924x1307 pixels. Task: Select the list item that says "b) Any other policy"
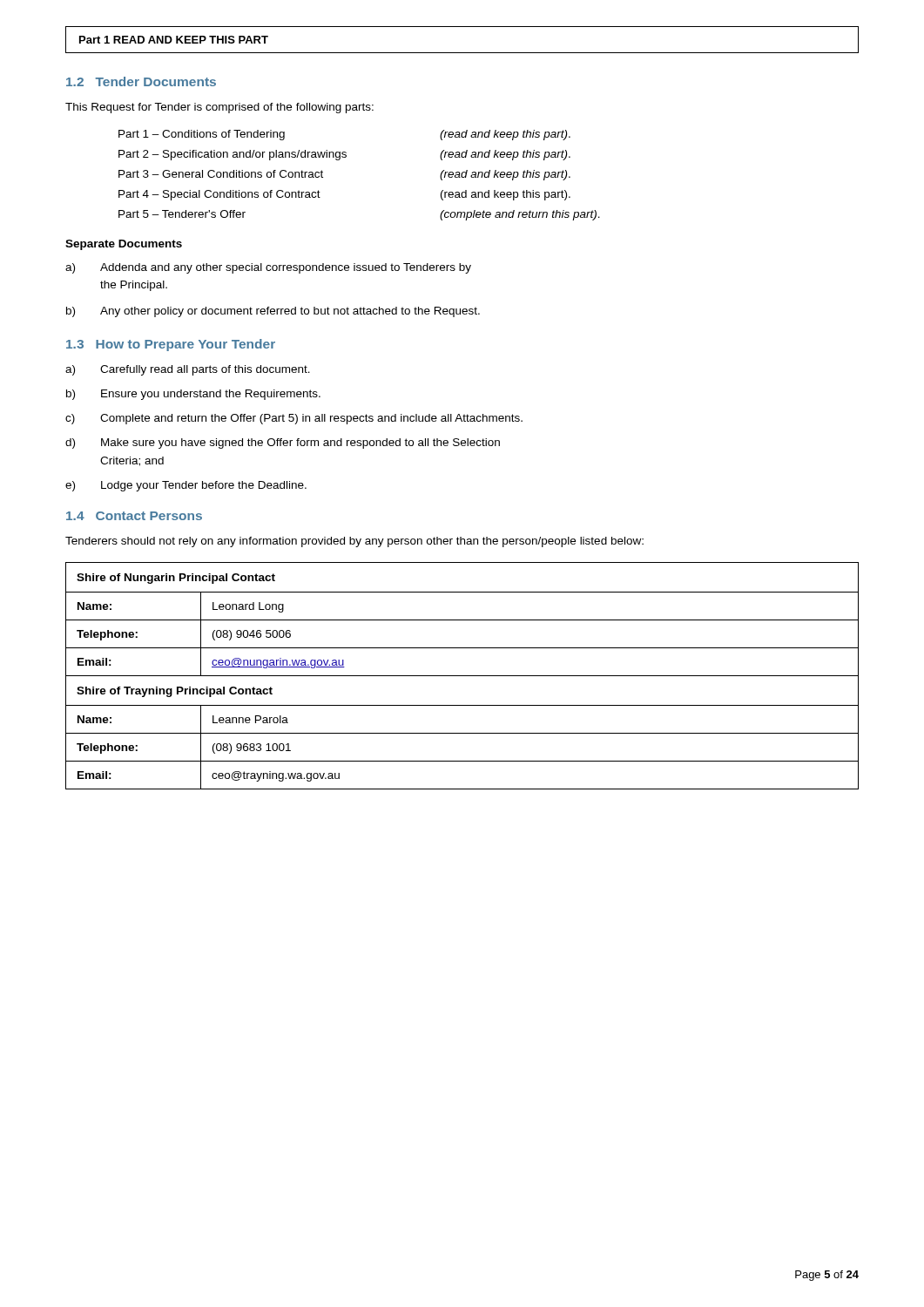tap(462, 312)
